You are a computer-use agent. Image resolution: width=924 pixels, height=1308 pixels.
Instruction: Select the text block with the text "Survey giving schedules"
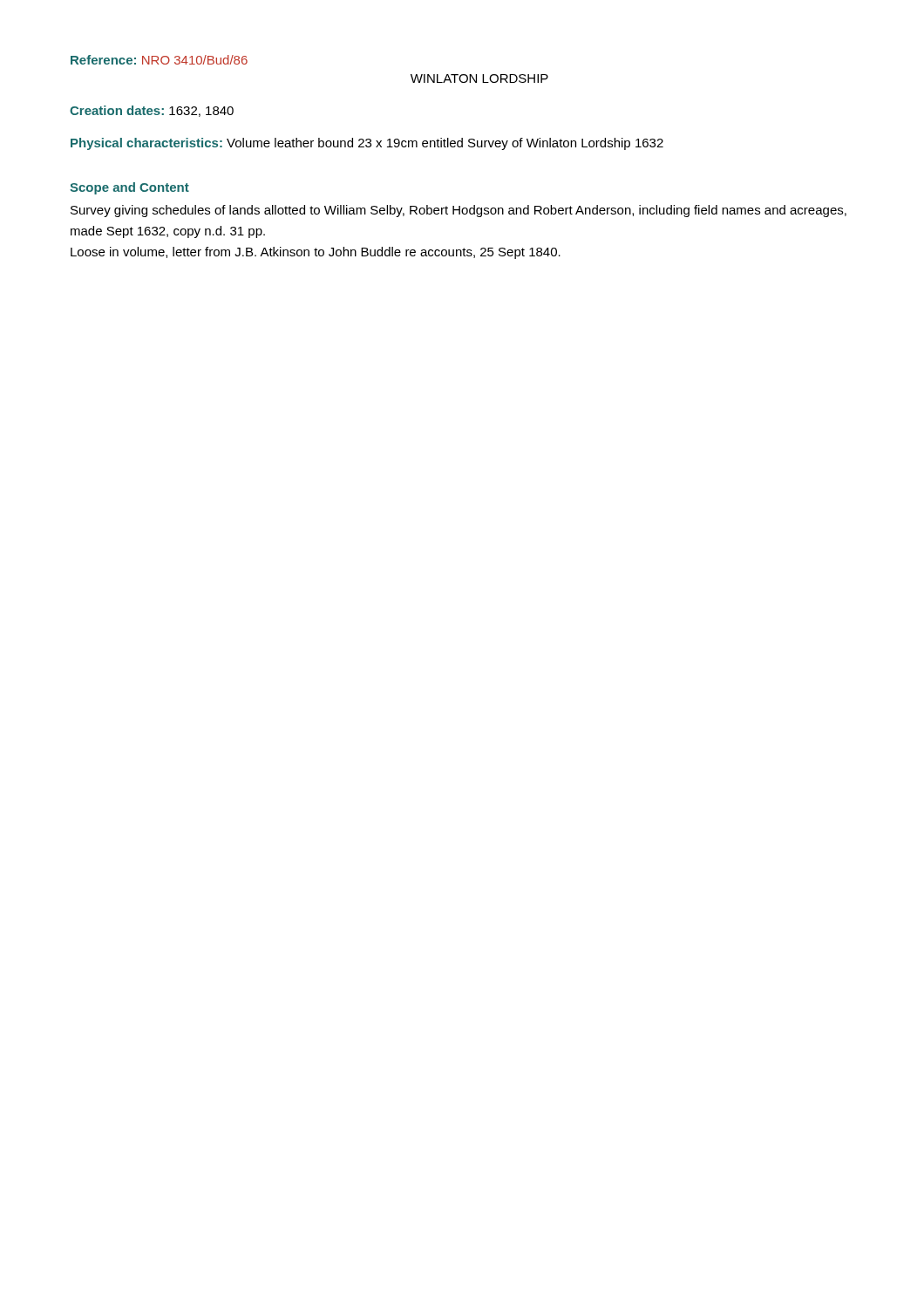459,211
